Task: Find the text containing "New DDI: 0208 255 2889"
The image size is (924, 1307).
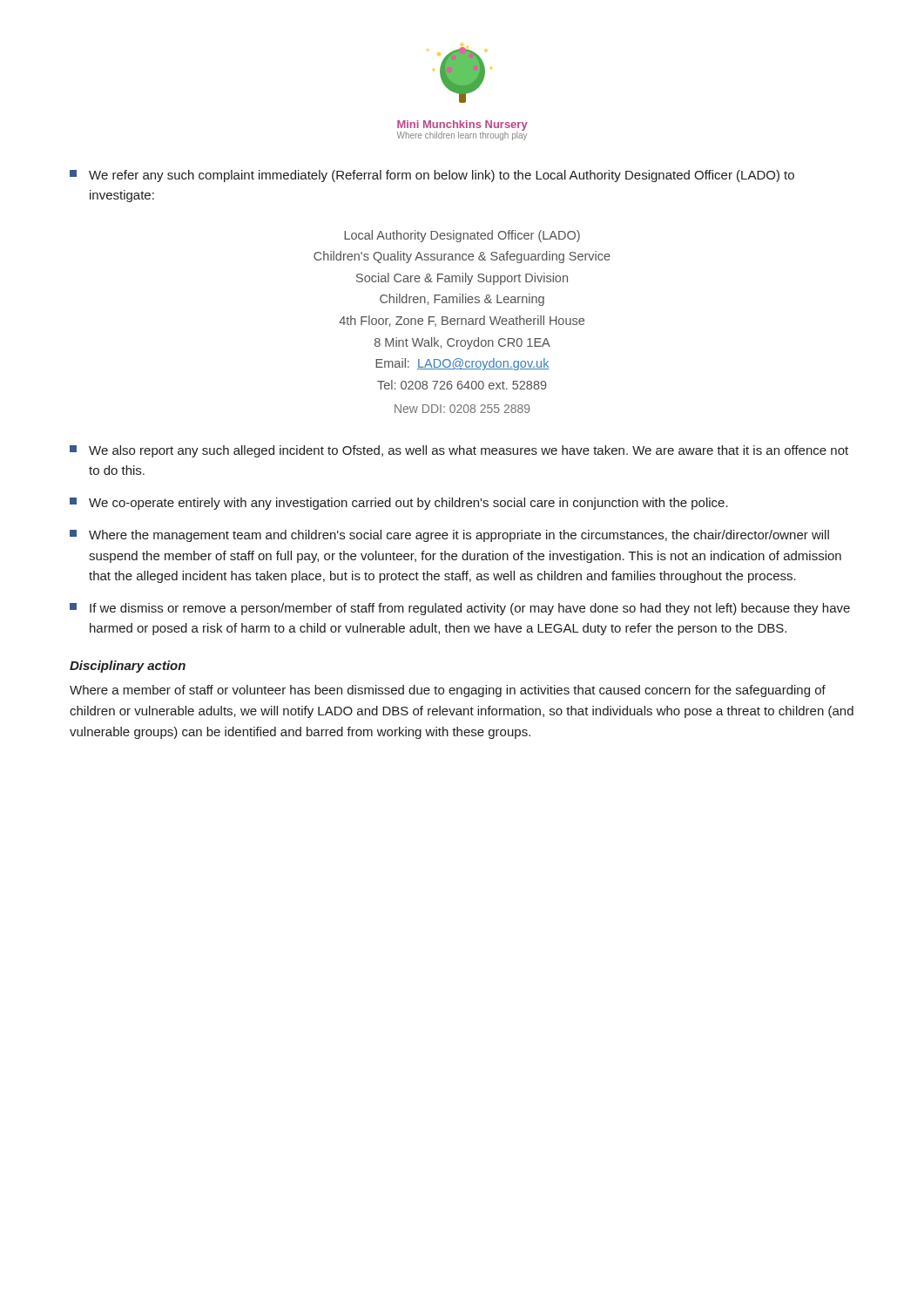Action: coord(462,408)
